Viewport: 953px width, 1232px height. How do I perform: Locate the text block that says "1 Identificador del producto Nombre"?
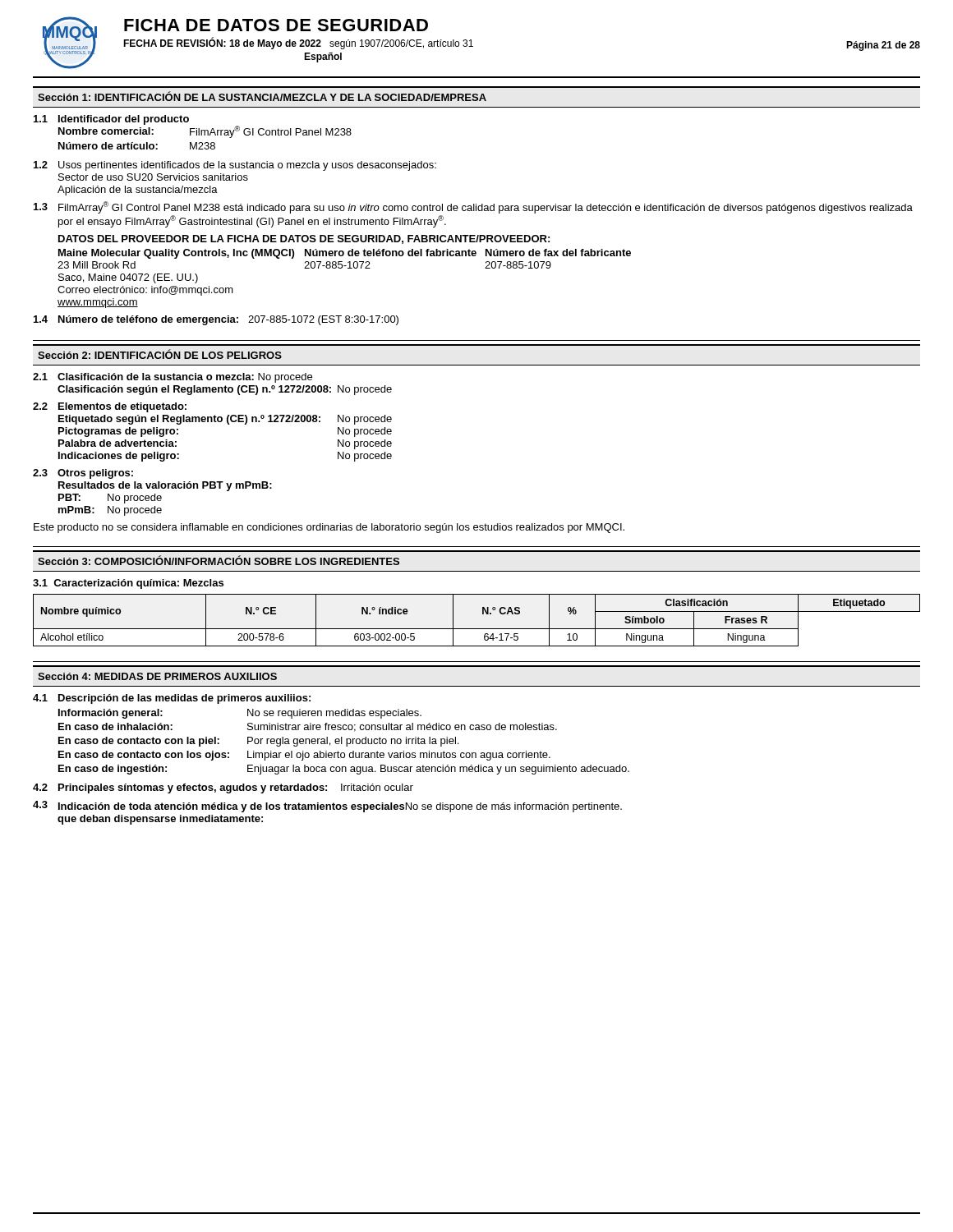(x=193, y=126)
